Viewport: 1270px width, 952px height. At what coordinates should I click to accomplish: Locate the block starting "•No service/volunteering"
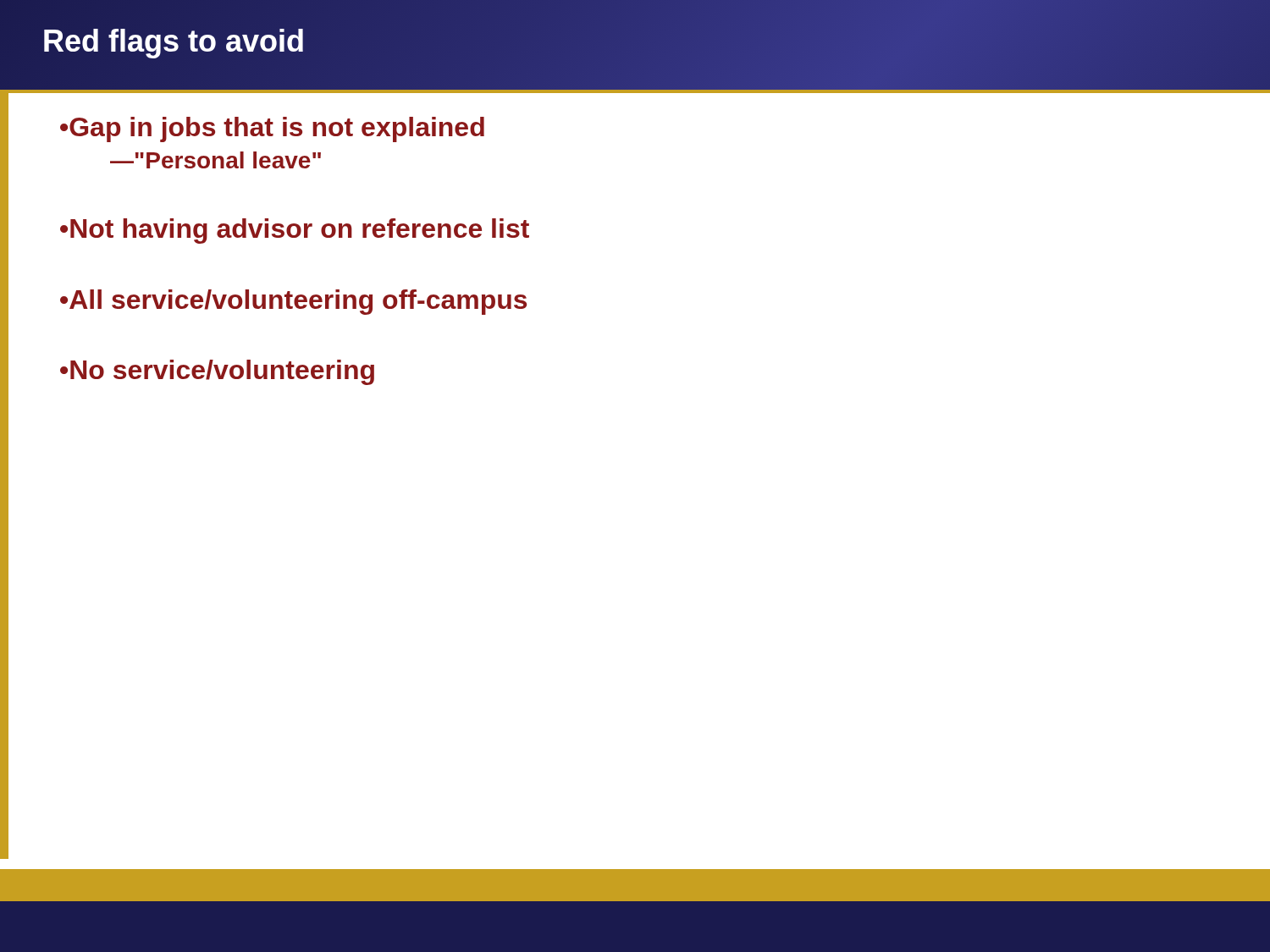coord(217,372)
